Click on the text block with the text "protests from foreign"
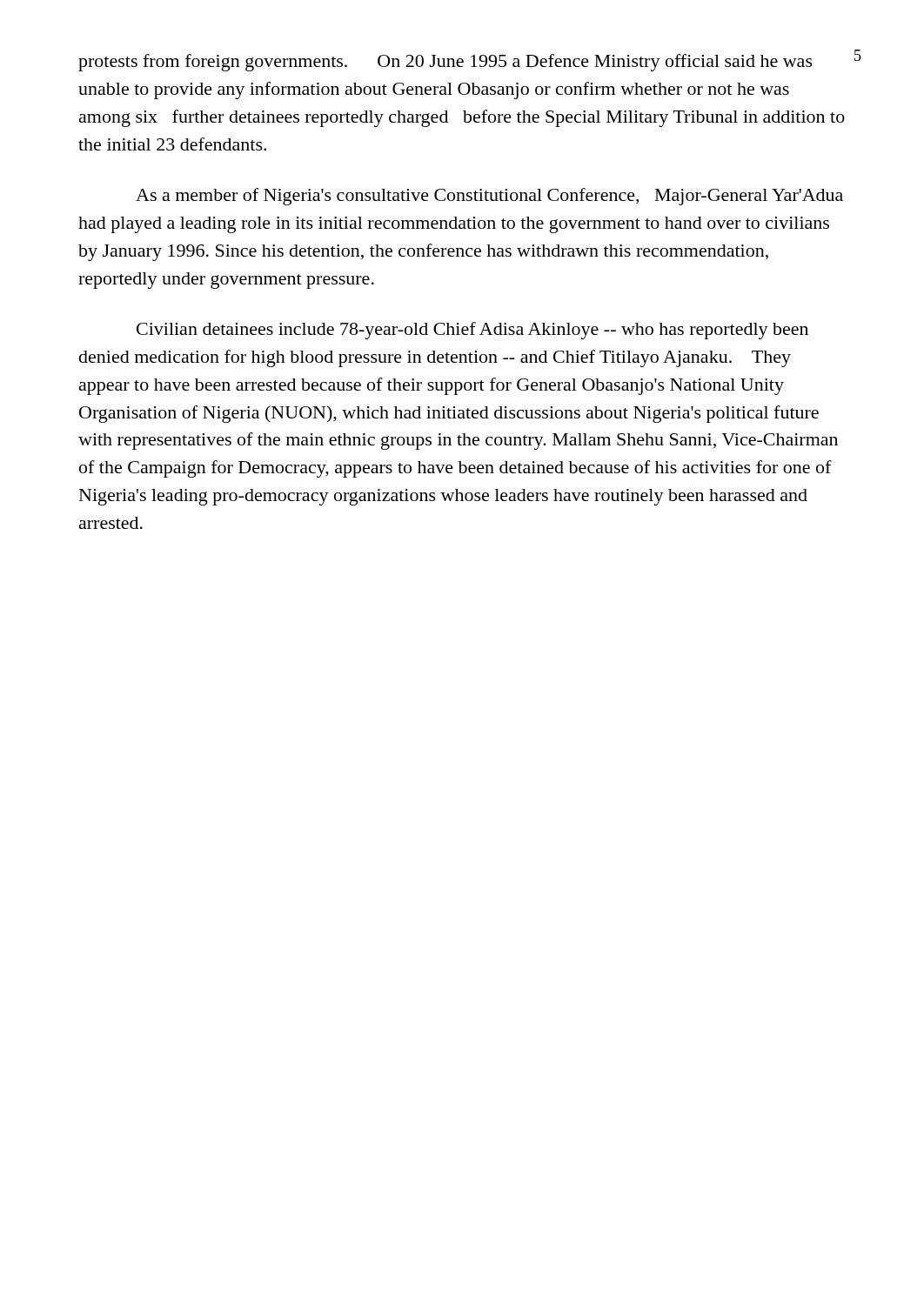The width and height of the screenshot is (924, 1305). (462, 102)
